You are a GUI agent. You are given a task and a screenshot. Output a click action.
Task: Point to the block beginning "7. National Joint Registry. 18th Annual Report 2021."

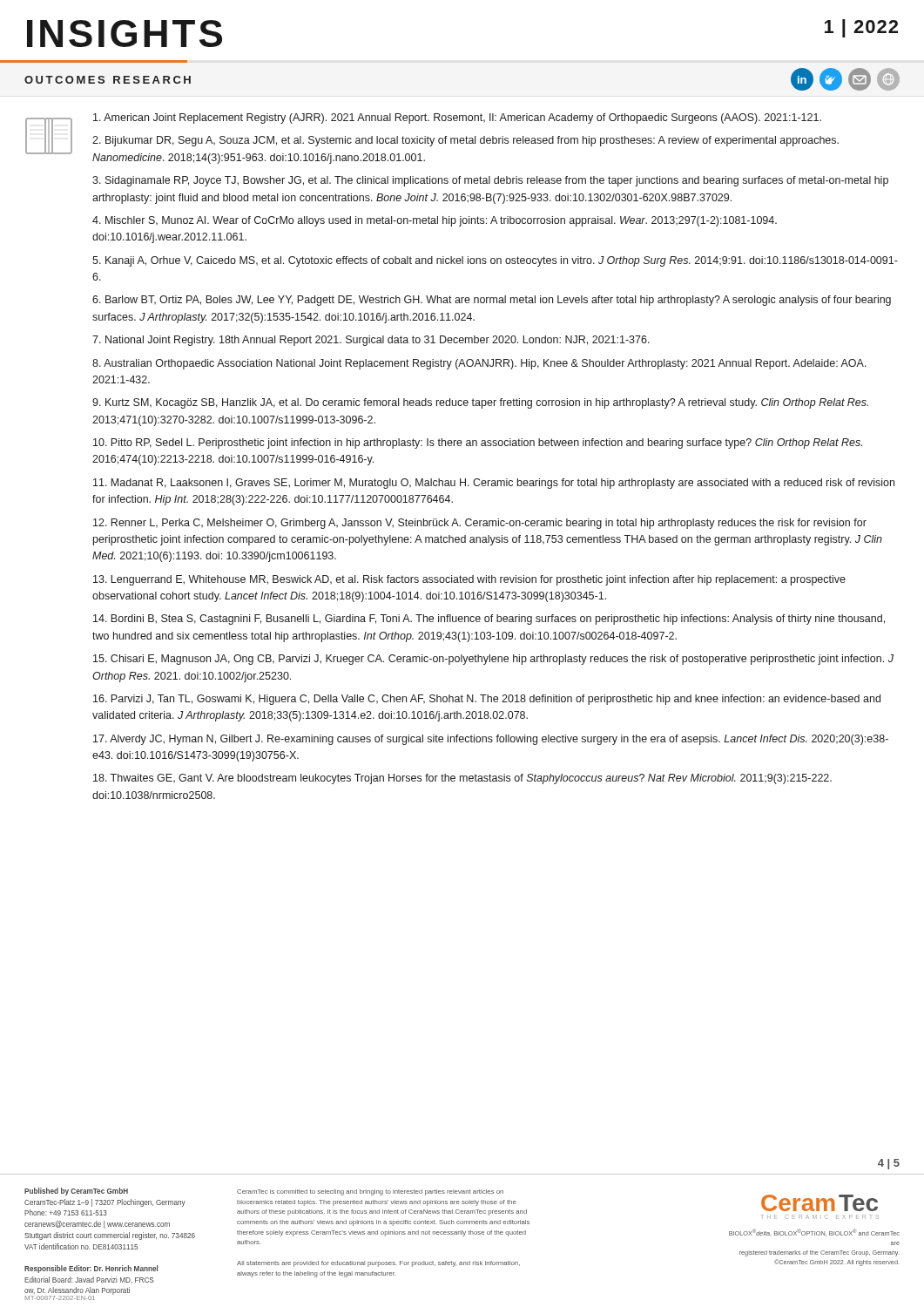pos(371,340)
